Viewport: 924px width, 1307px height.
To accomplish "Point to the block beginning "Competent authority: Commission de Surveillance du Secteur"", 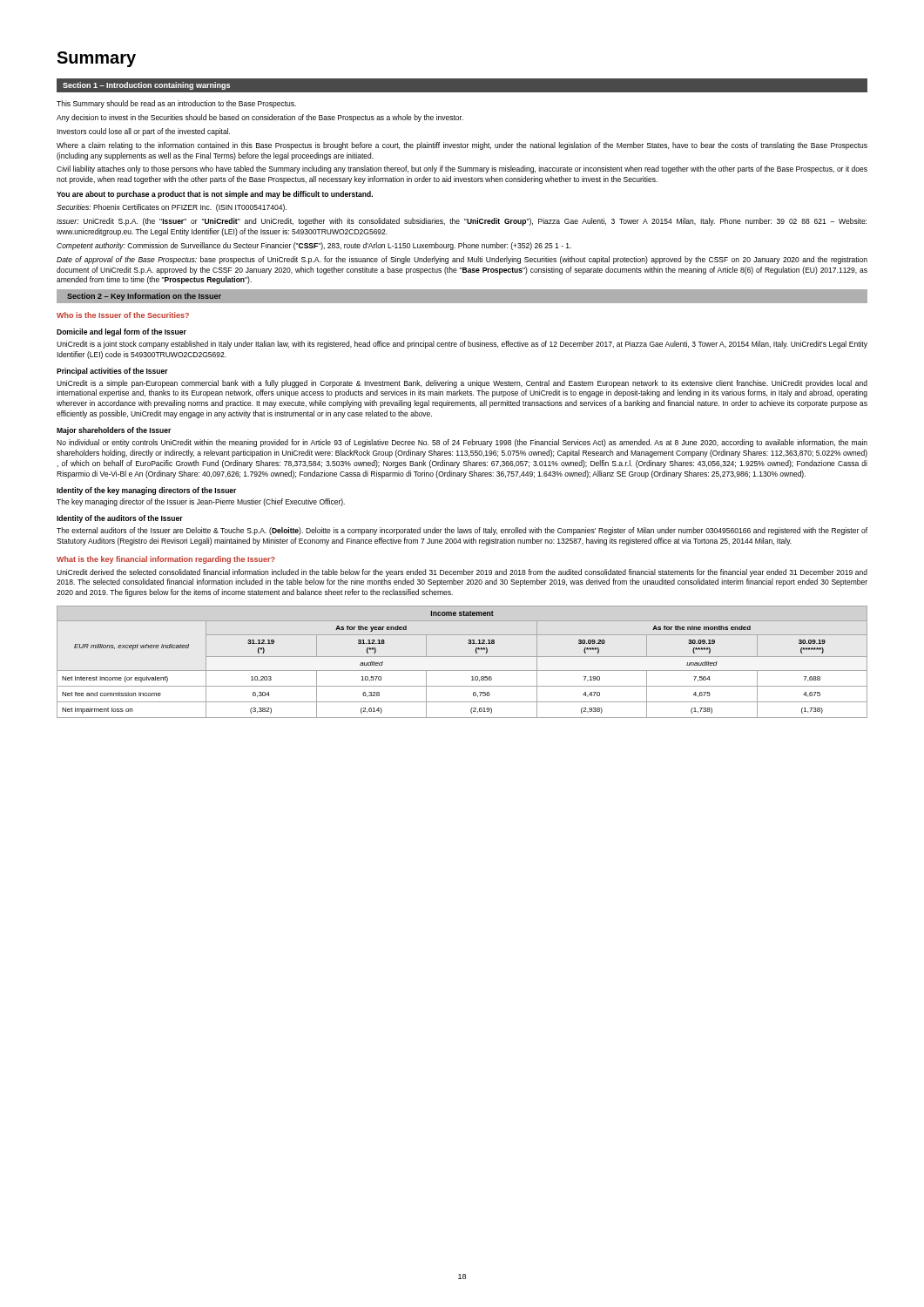I will coord(462,246).
